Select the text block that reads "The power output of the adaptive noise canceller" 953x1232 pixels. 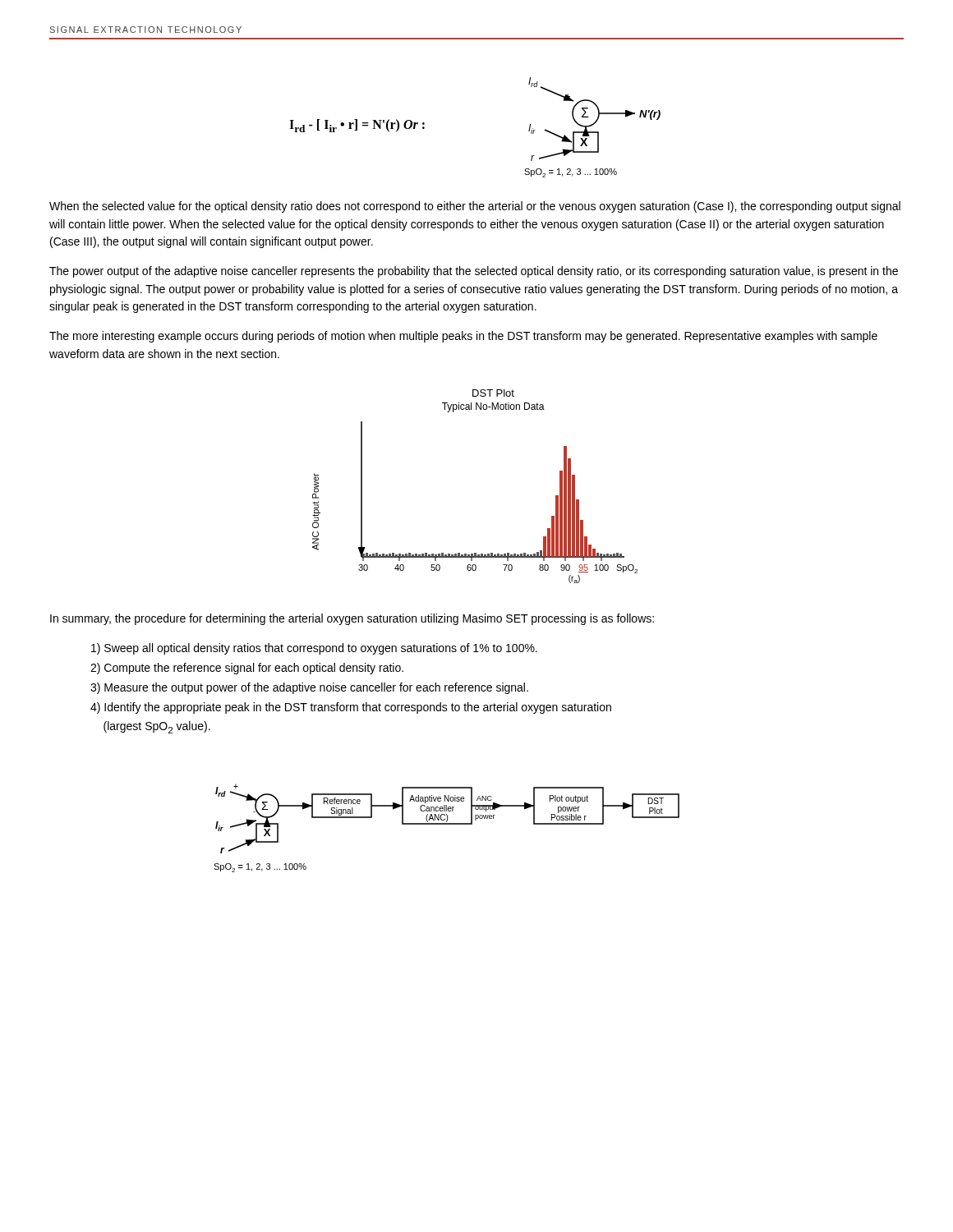474,289
